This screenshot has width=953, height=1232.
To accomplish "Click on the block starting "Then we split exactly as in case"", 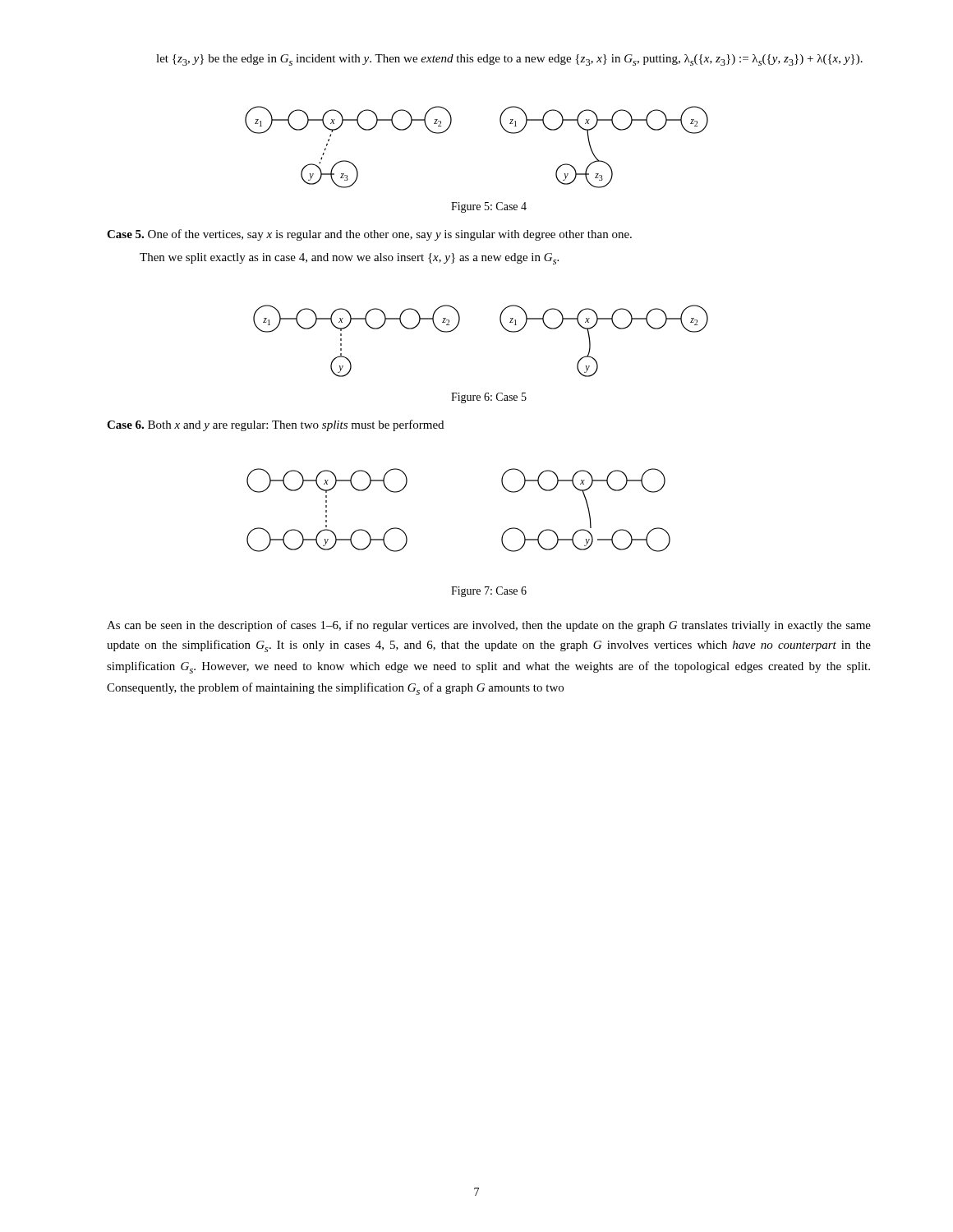I will 350,258.
